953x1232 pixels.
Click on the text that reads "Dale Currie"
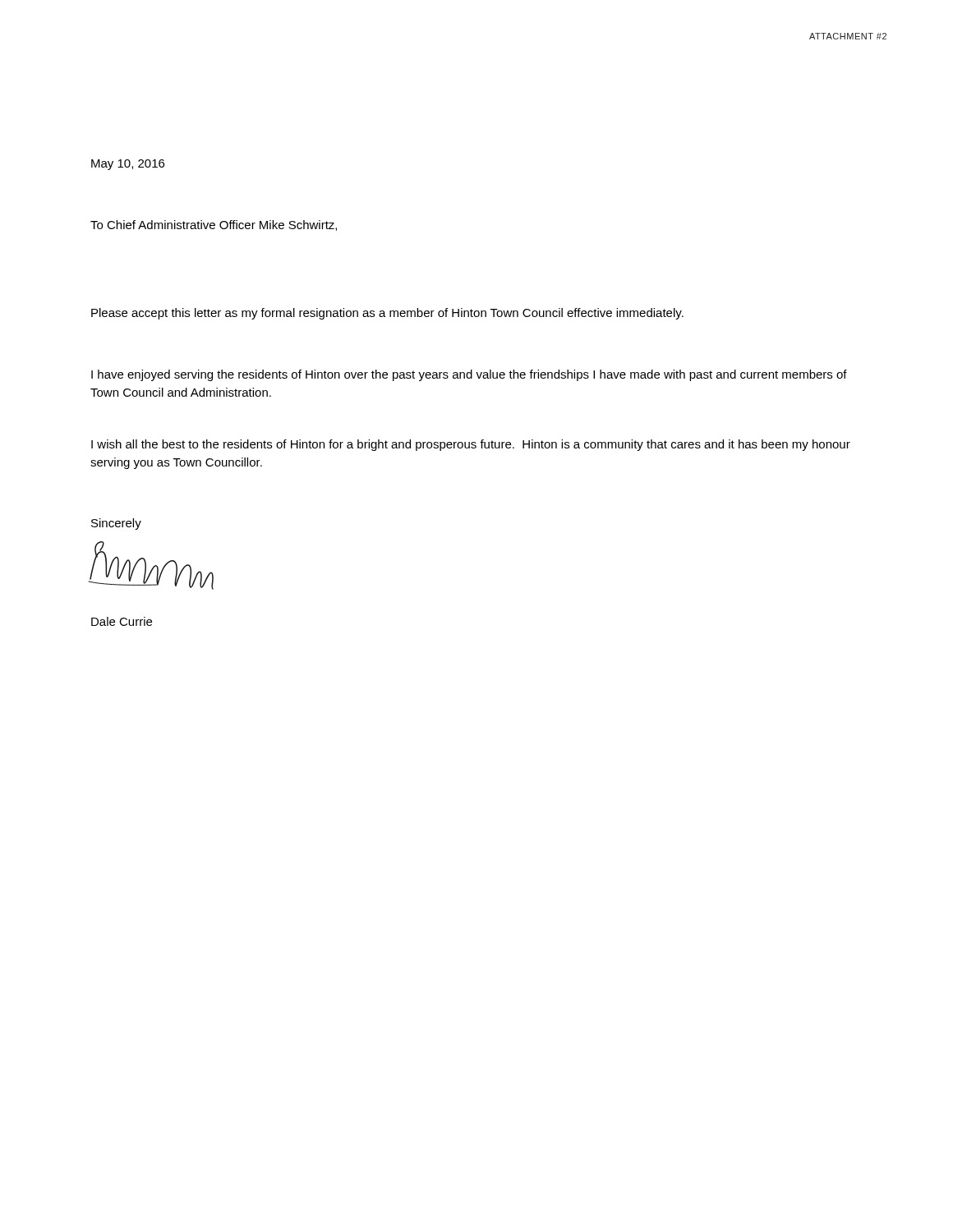(122, 621)
